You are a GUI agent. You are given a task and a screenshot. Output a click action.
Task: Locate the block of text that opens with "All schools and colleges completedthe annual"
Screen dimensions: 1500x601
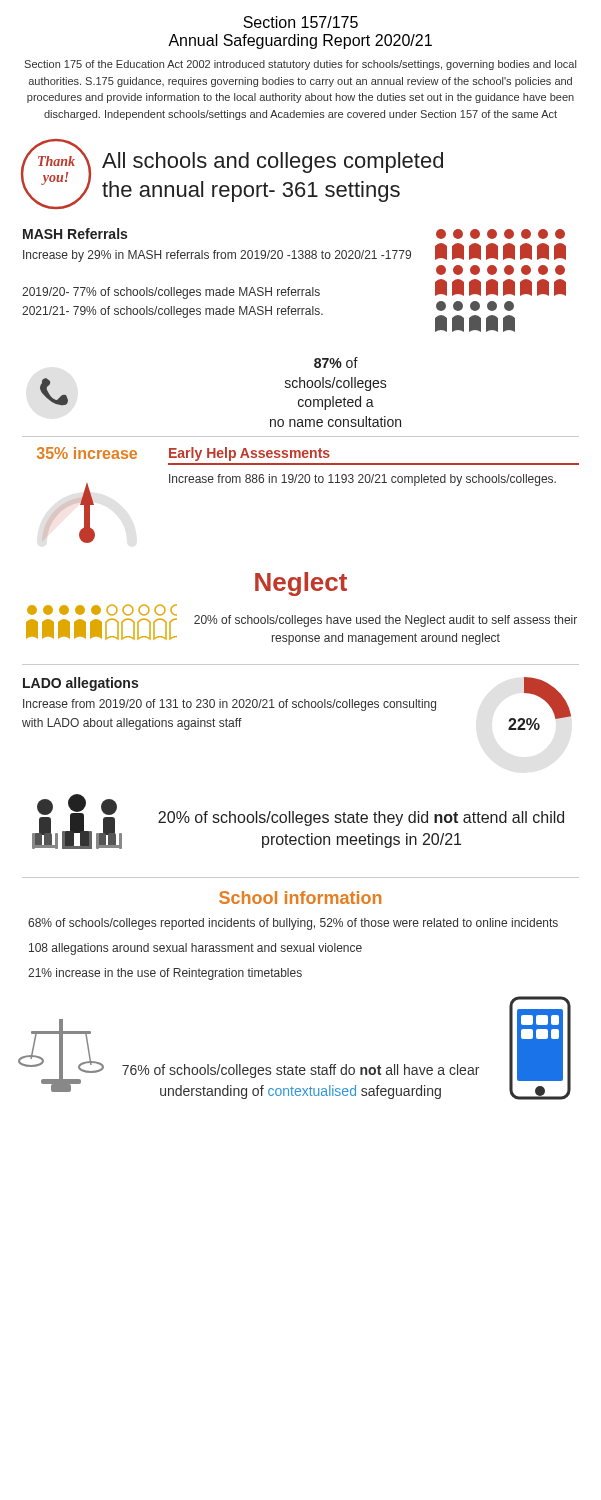tap(273, 175)
